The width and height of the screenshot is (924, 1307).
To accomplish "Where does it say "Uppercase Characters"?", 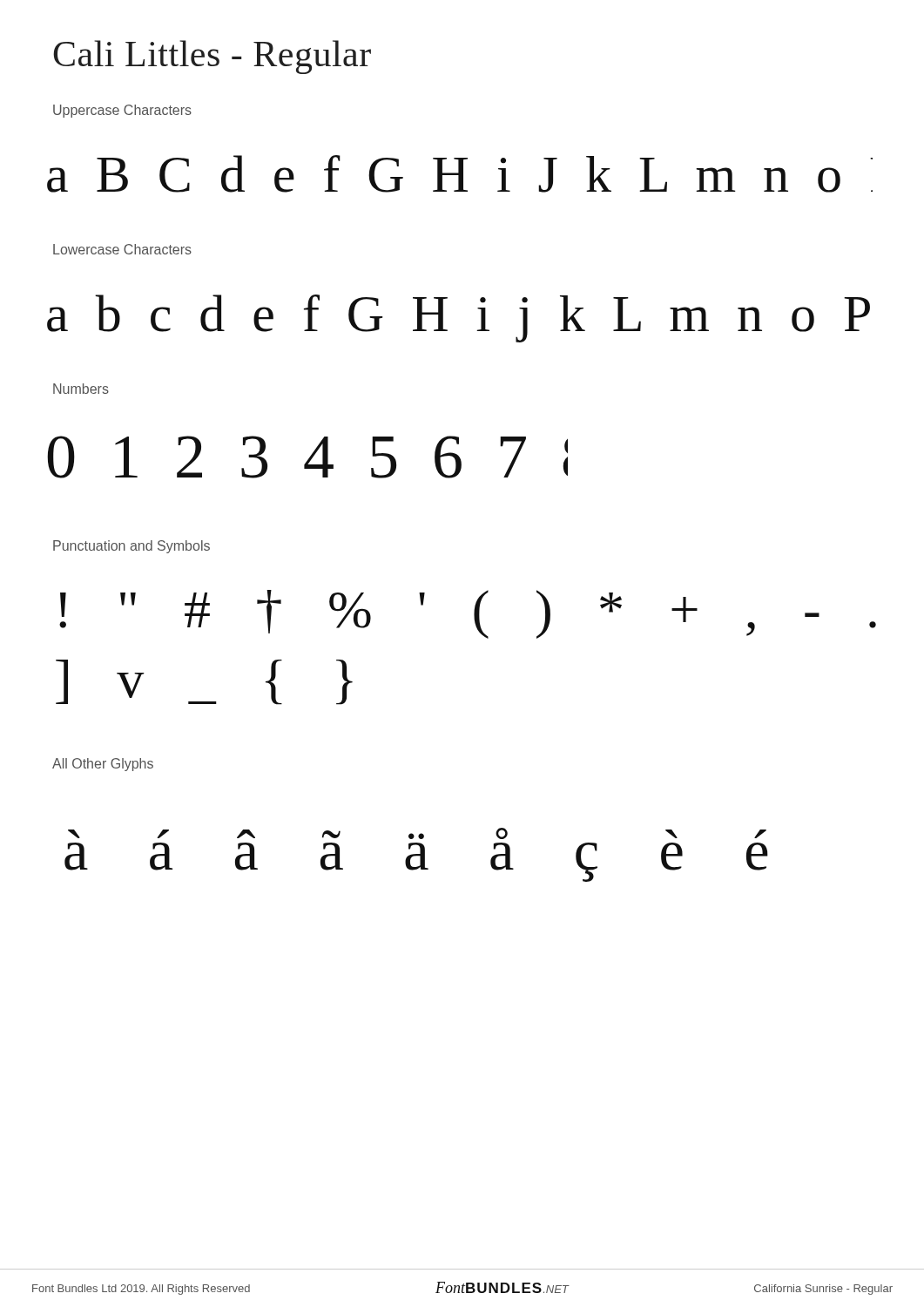I will pos(122,110).
